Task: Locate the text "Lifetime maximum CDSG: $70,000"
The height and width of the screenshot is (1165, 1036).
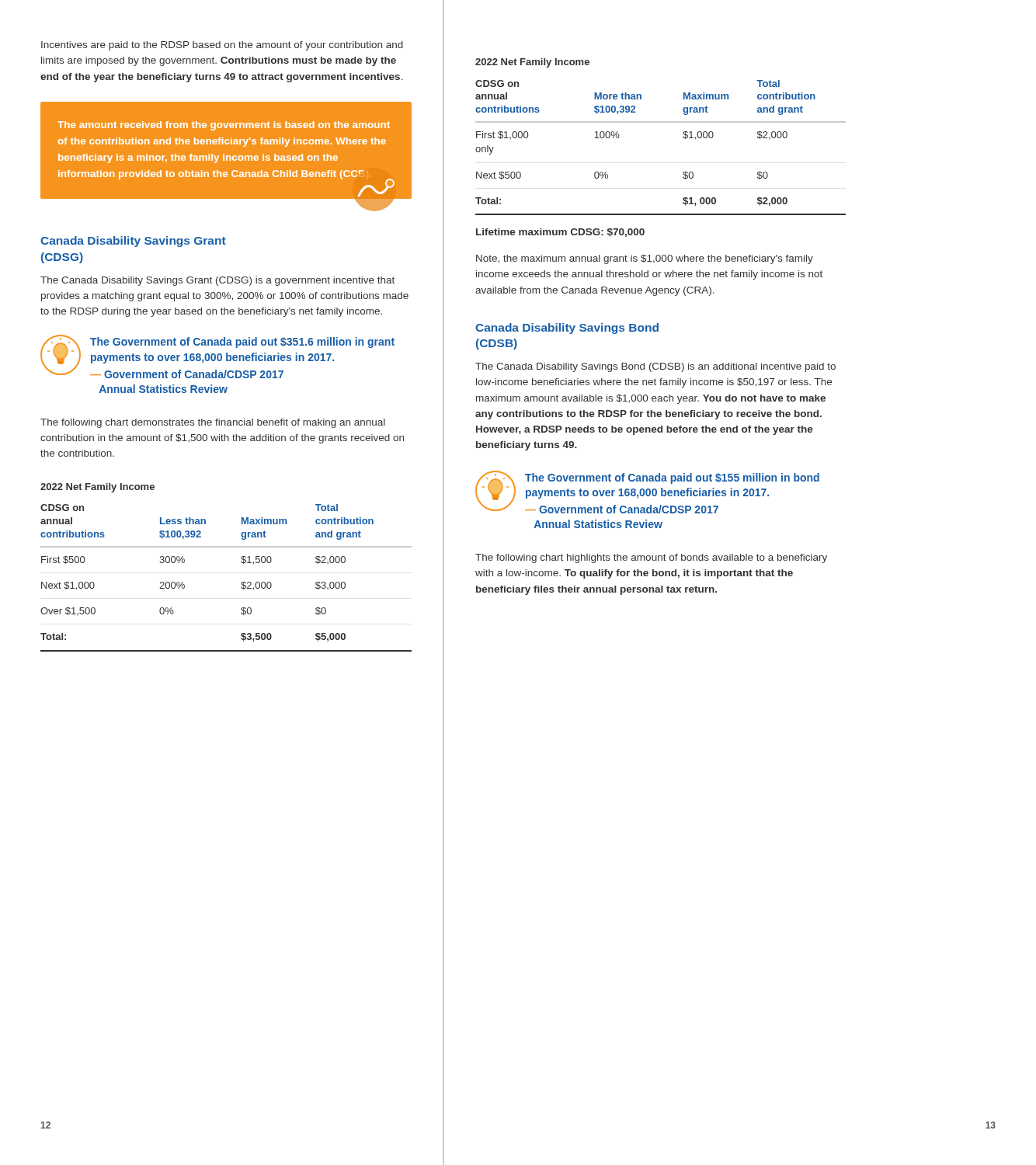Action: (560, 233)
